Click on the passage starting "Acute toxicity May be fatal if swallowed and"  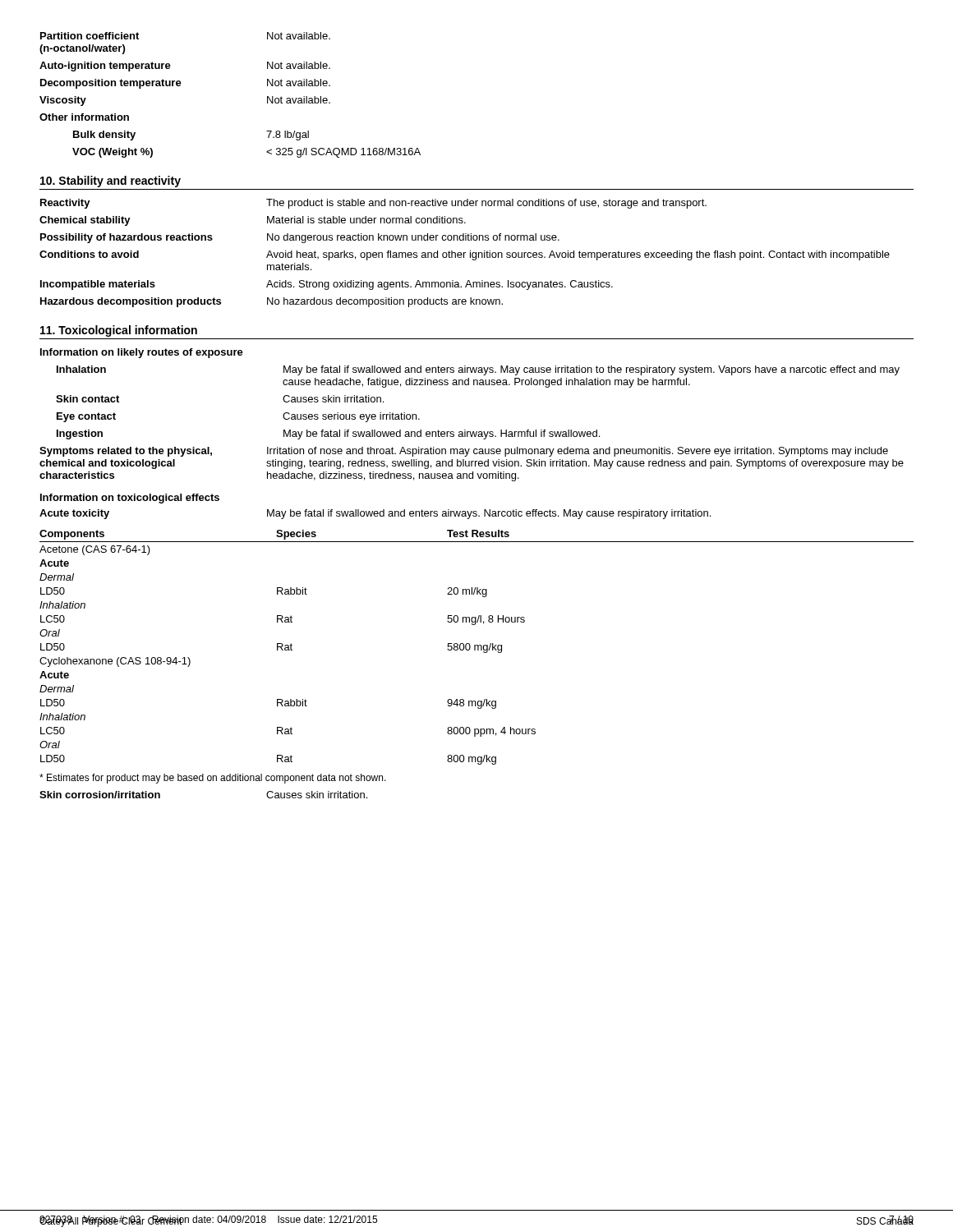(x=476, y=513)
